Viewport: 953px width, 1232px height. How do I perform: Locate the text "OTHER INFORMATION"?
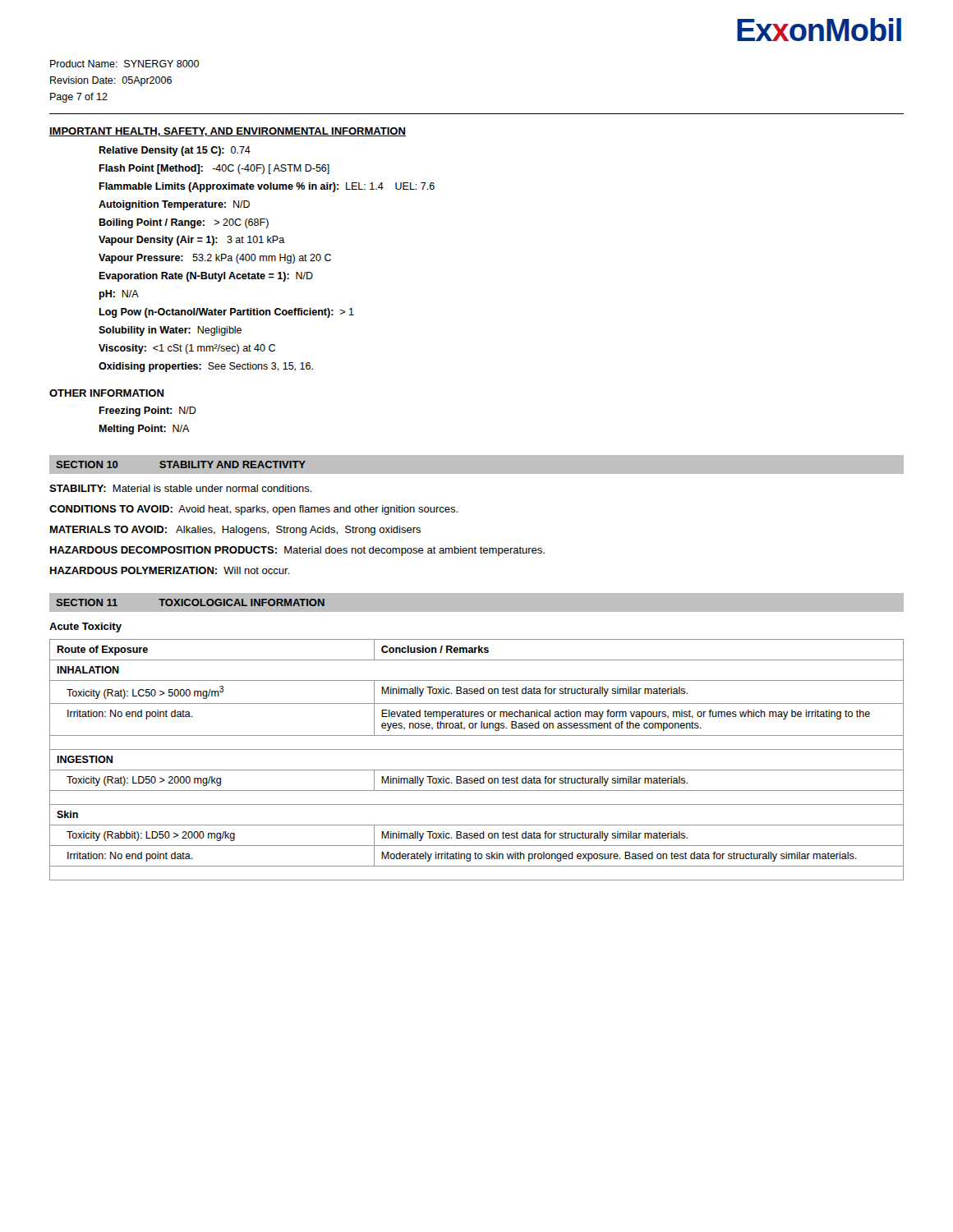click(107, 393)
